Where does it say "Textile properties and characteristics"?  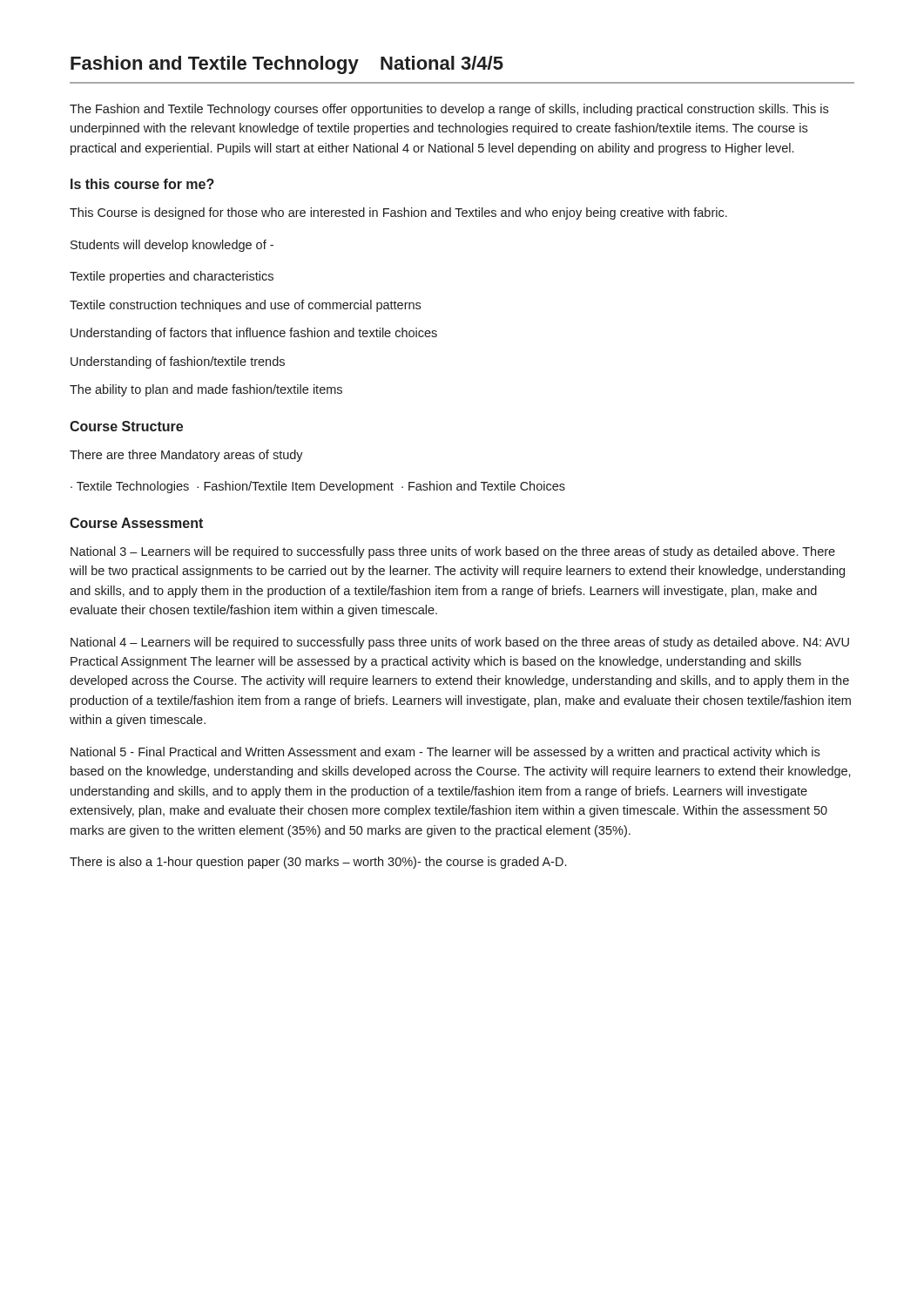point(172,276)
